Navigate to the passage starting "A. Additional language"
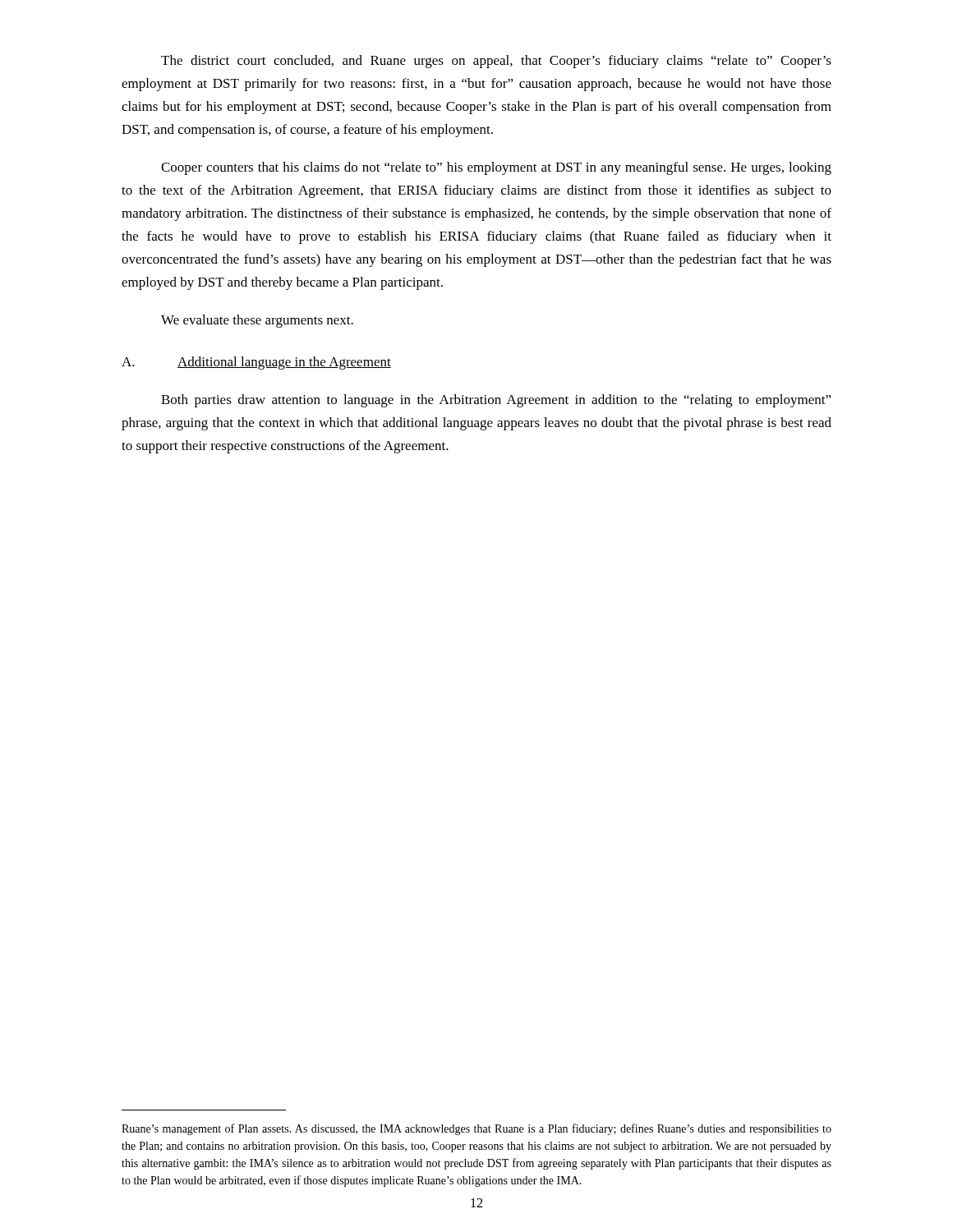 (256, 362)
